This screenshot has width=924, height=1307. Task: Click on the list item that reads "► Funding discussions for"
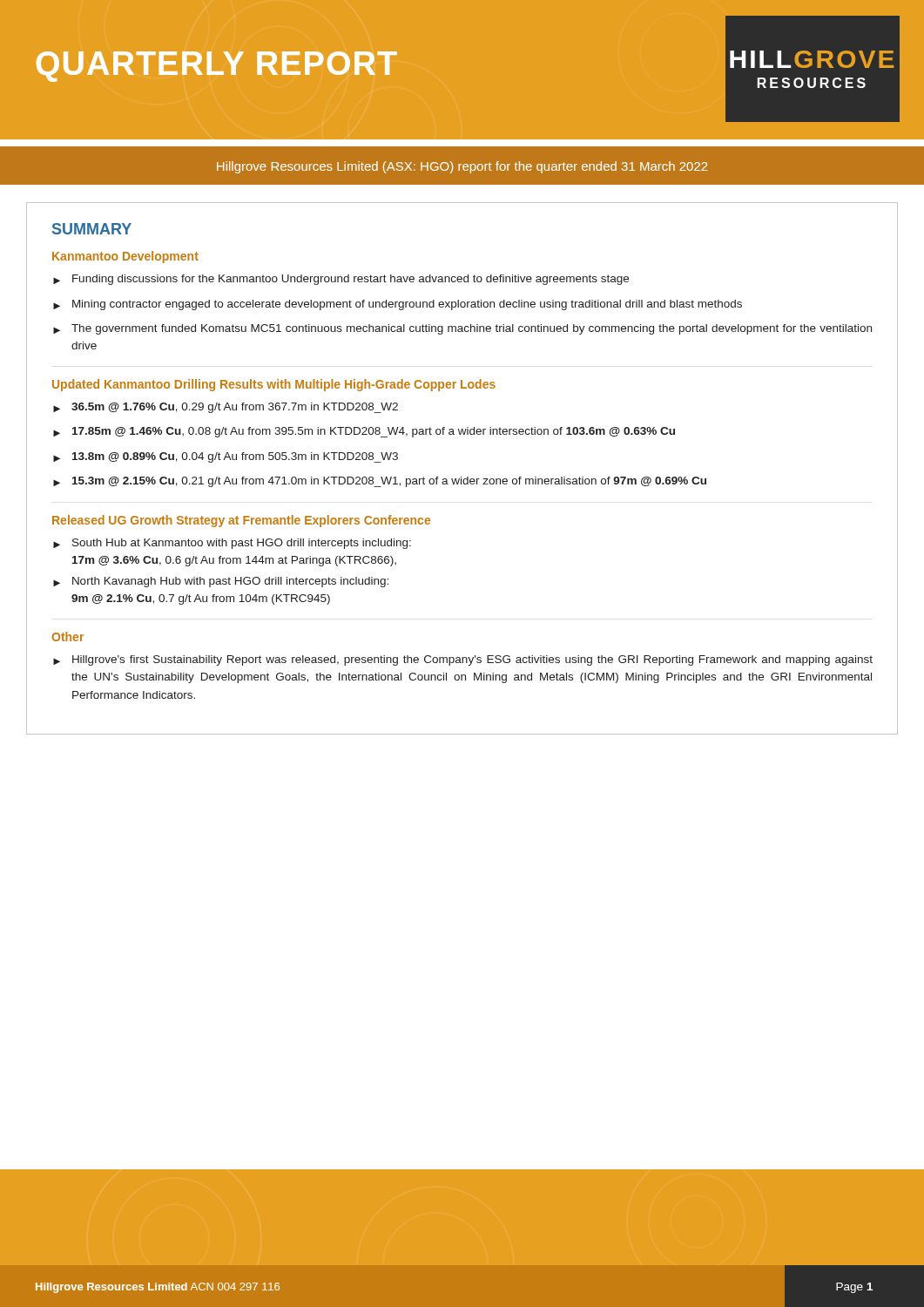click(462, 280)
